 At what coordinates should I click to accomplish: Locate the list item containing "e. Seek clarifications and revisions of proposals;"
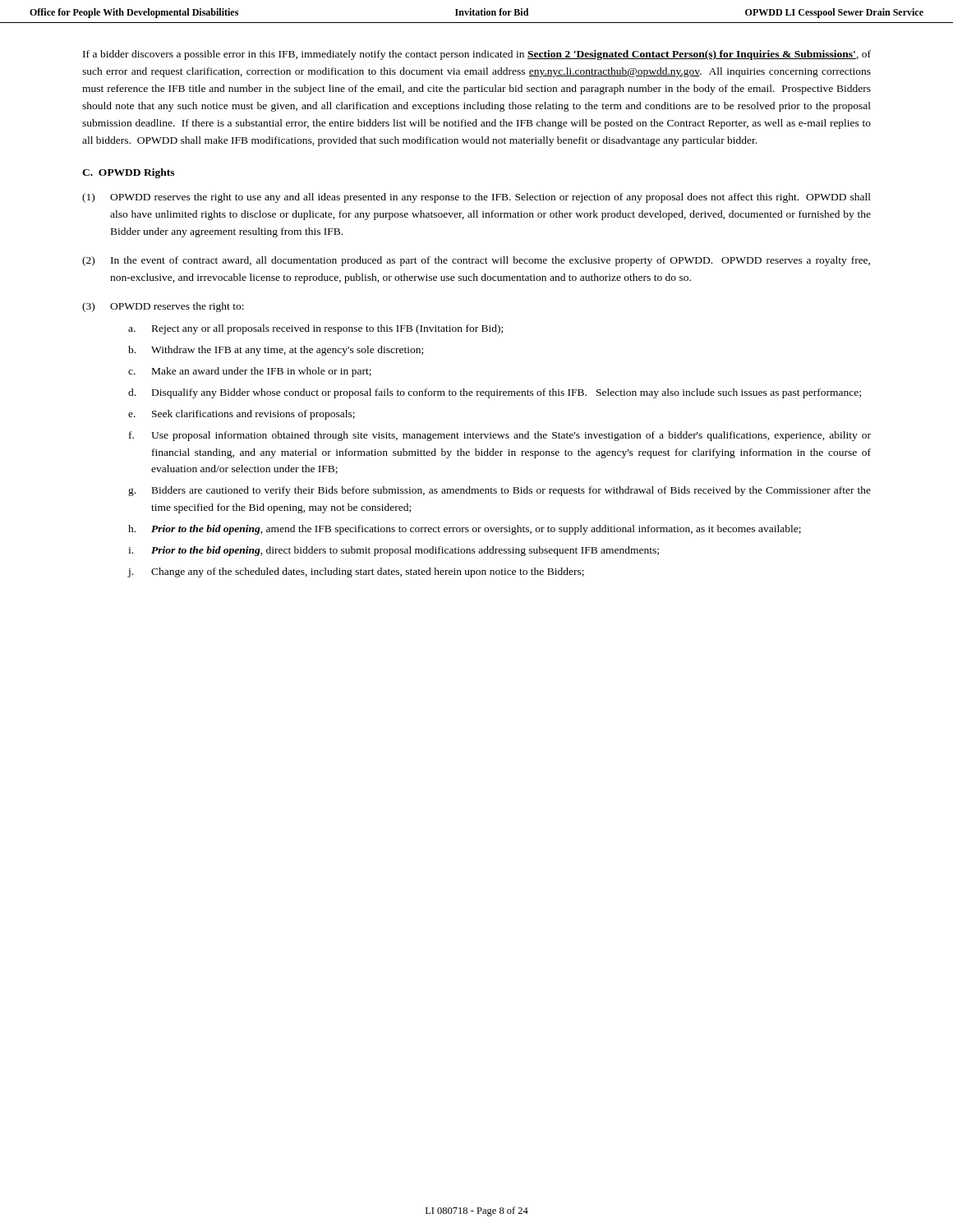(x=242, y=414)
